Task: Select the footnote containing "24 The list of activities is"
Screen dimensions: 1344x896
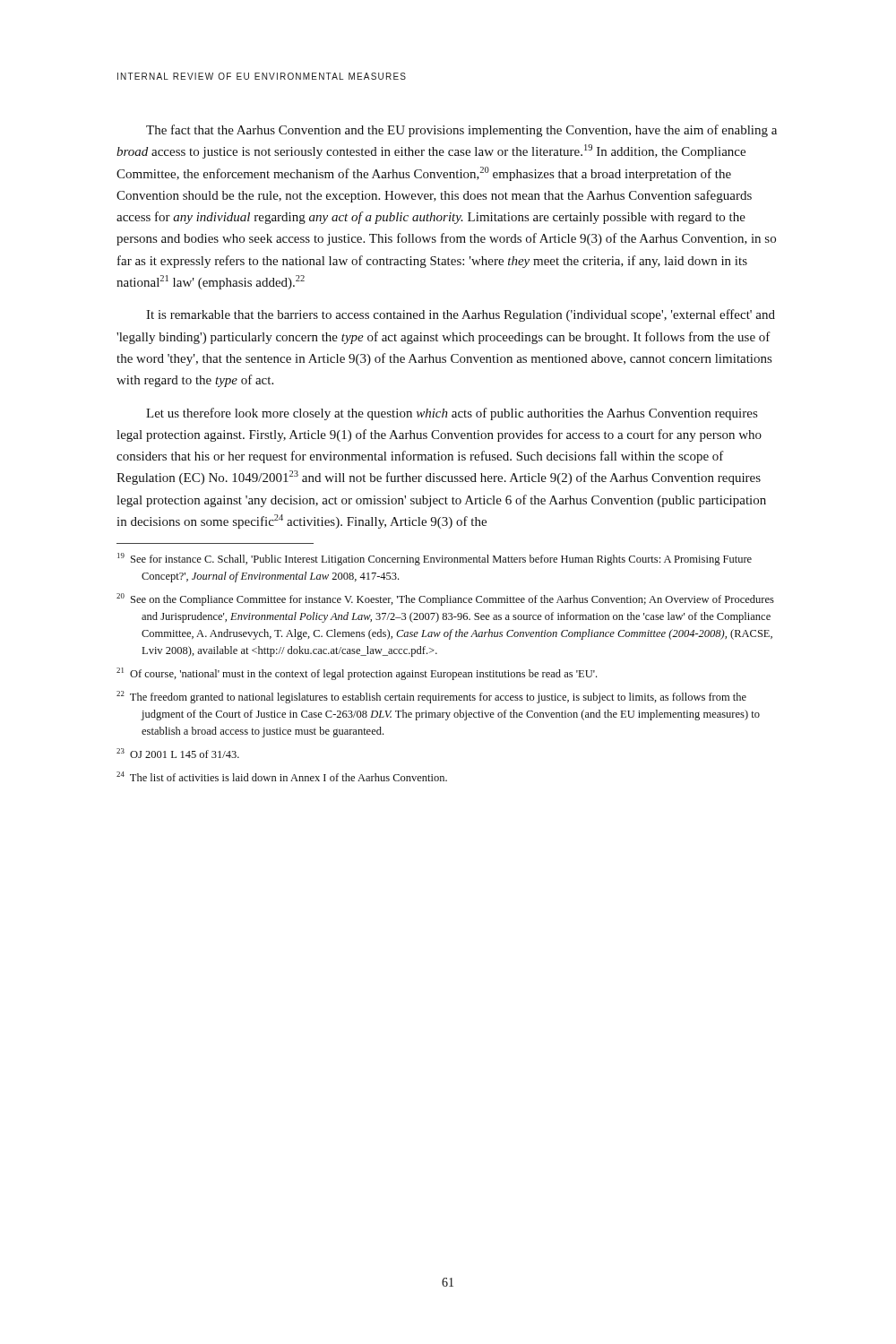Action: pos(282,777)
